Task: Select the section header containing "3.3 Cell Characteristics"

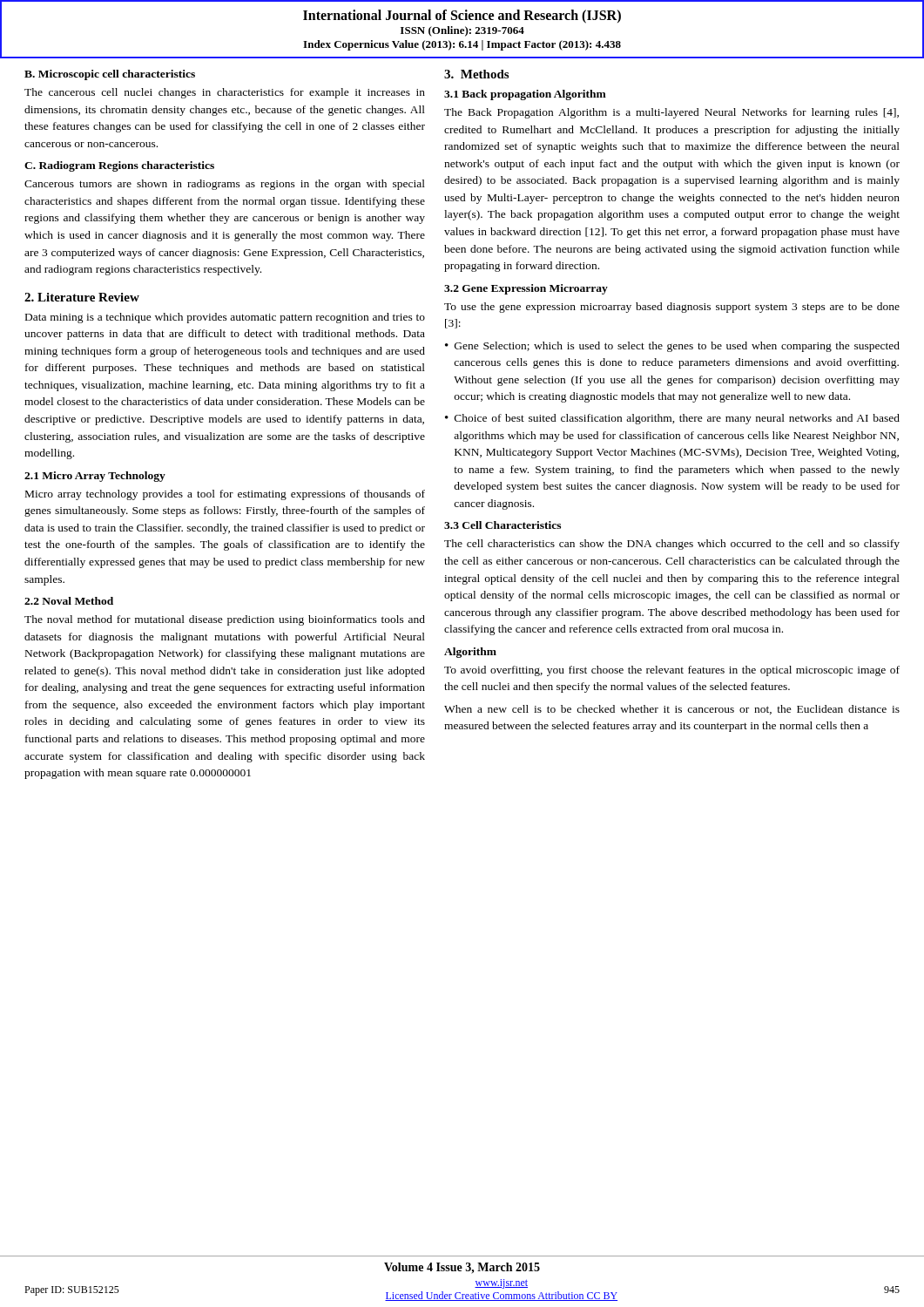Action: 503,525
